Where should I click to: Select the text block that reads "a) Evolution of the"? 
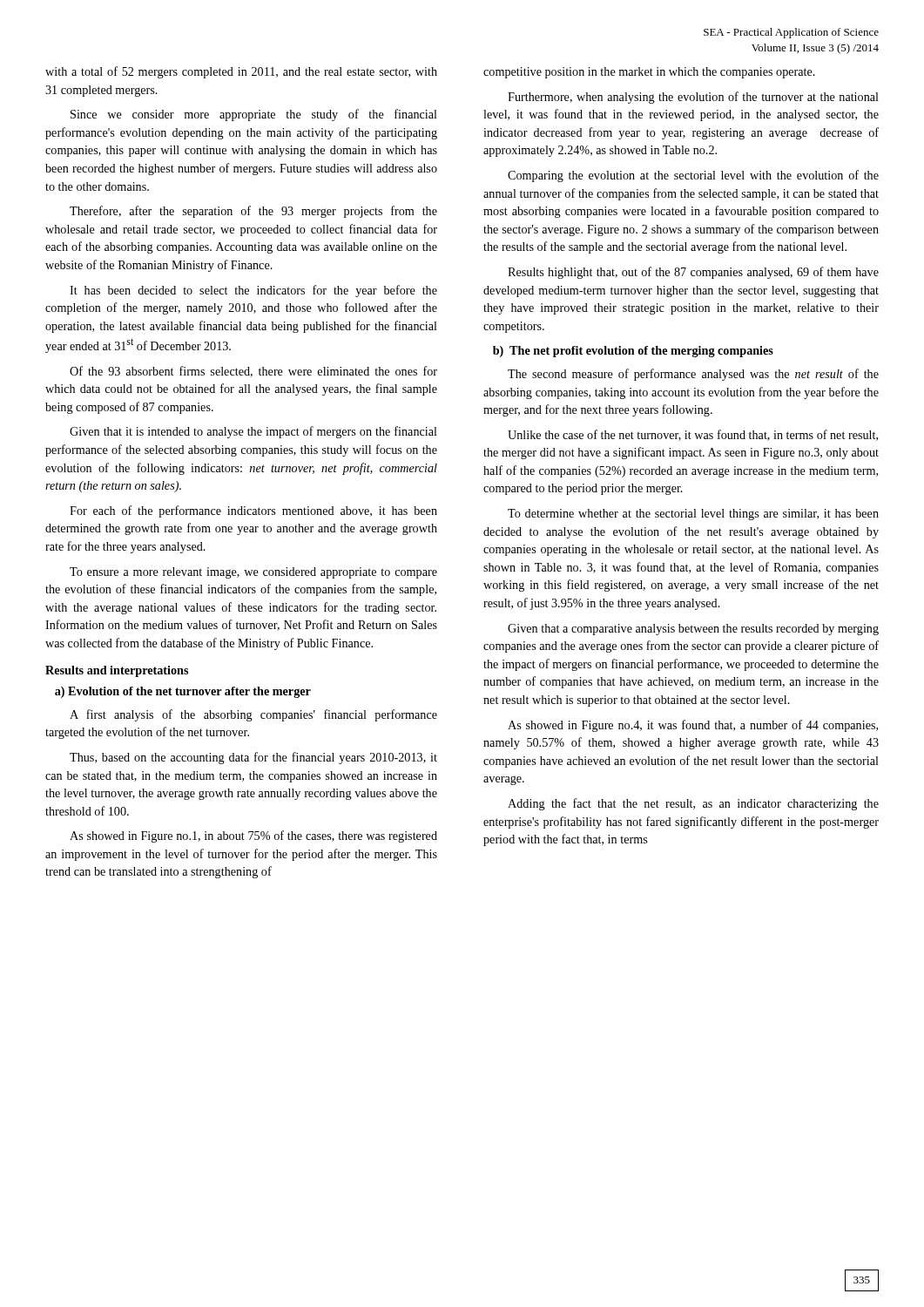241,691
